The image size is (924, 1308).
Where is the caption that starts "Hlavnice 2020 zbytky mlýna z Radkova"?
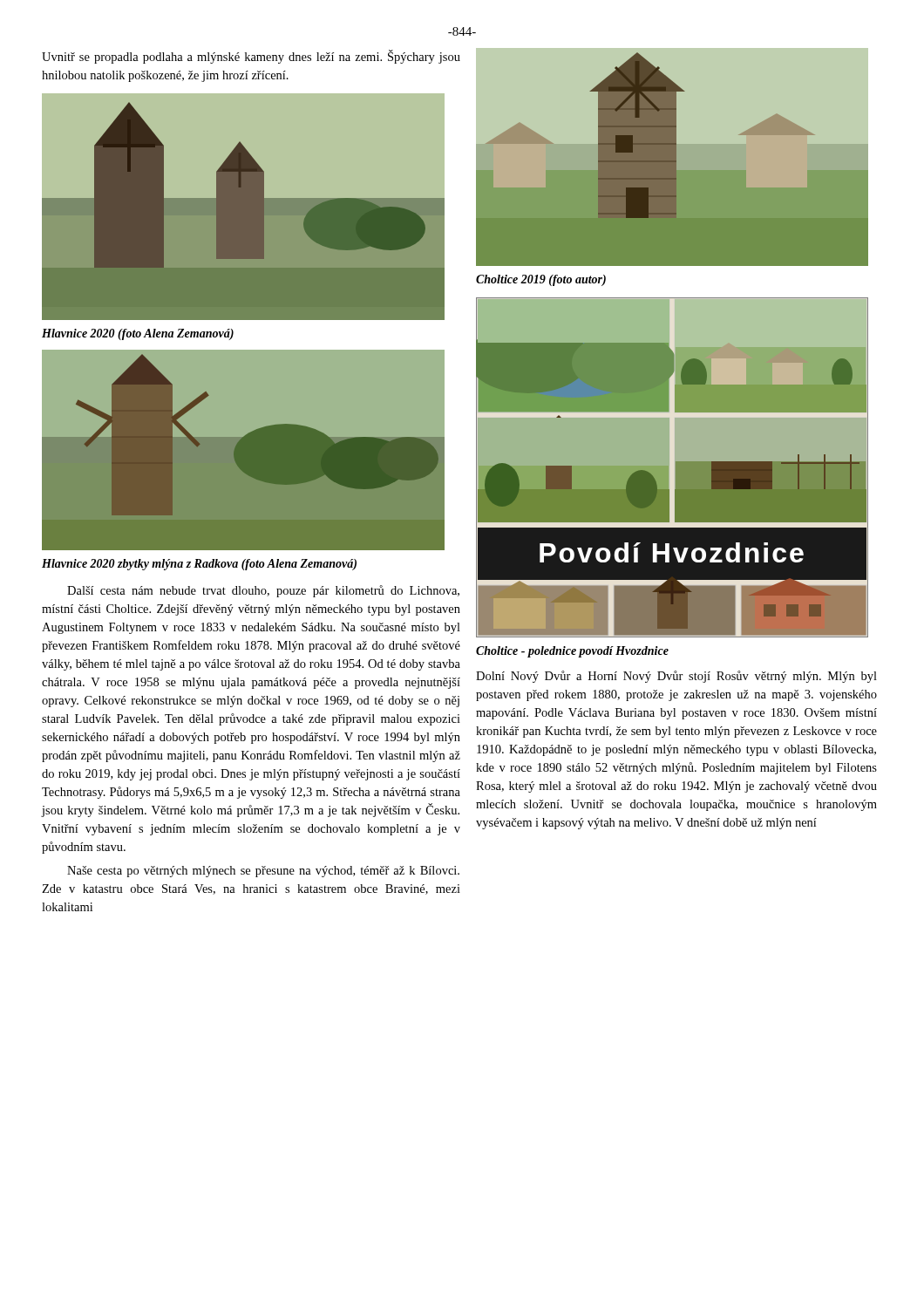click(x=200, y=564)
